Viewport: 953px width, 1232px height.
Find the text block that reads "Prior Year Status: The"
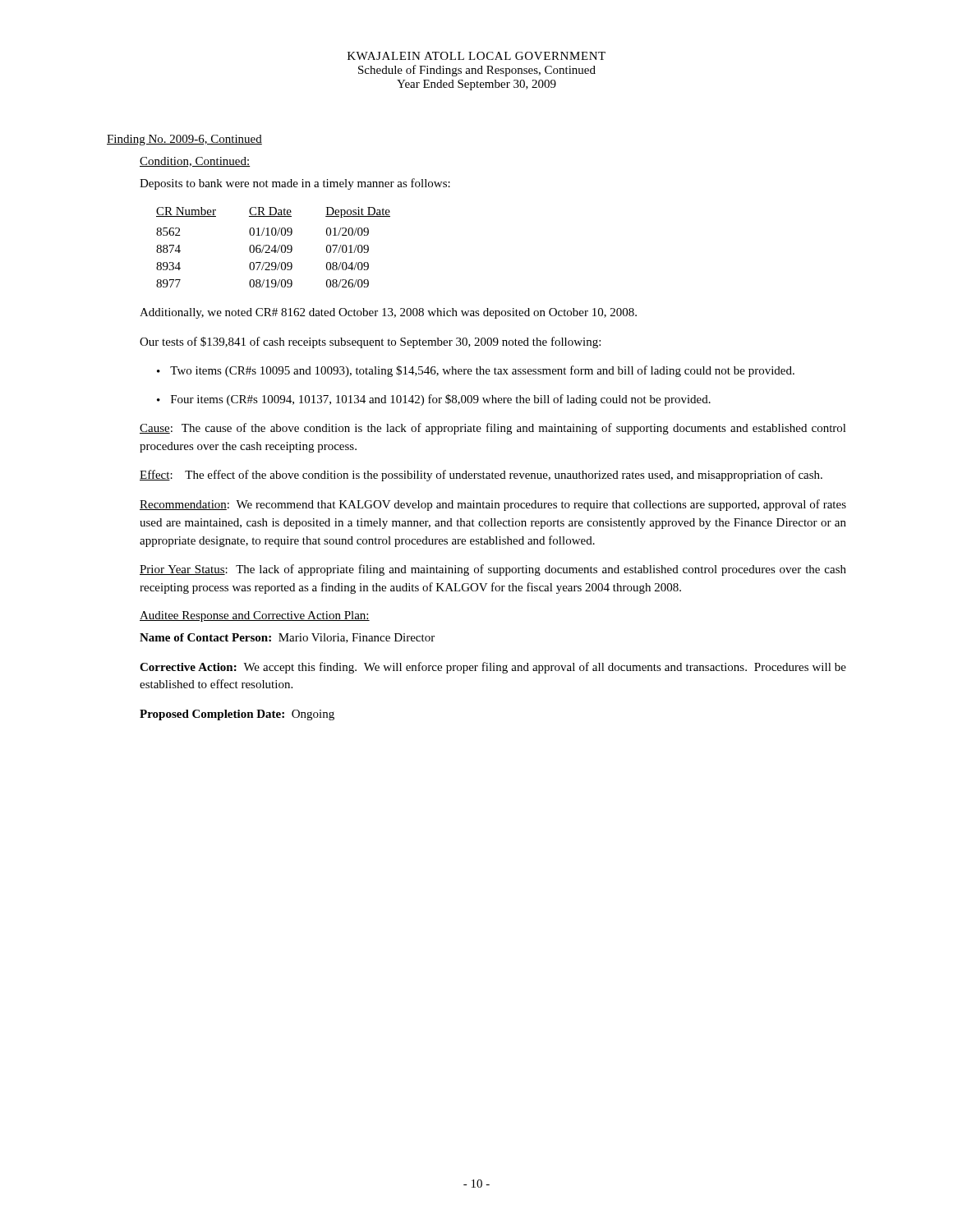click(493, 578)
